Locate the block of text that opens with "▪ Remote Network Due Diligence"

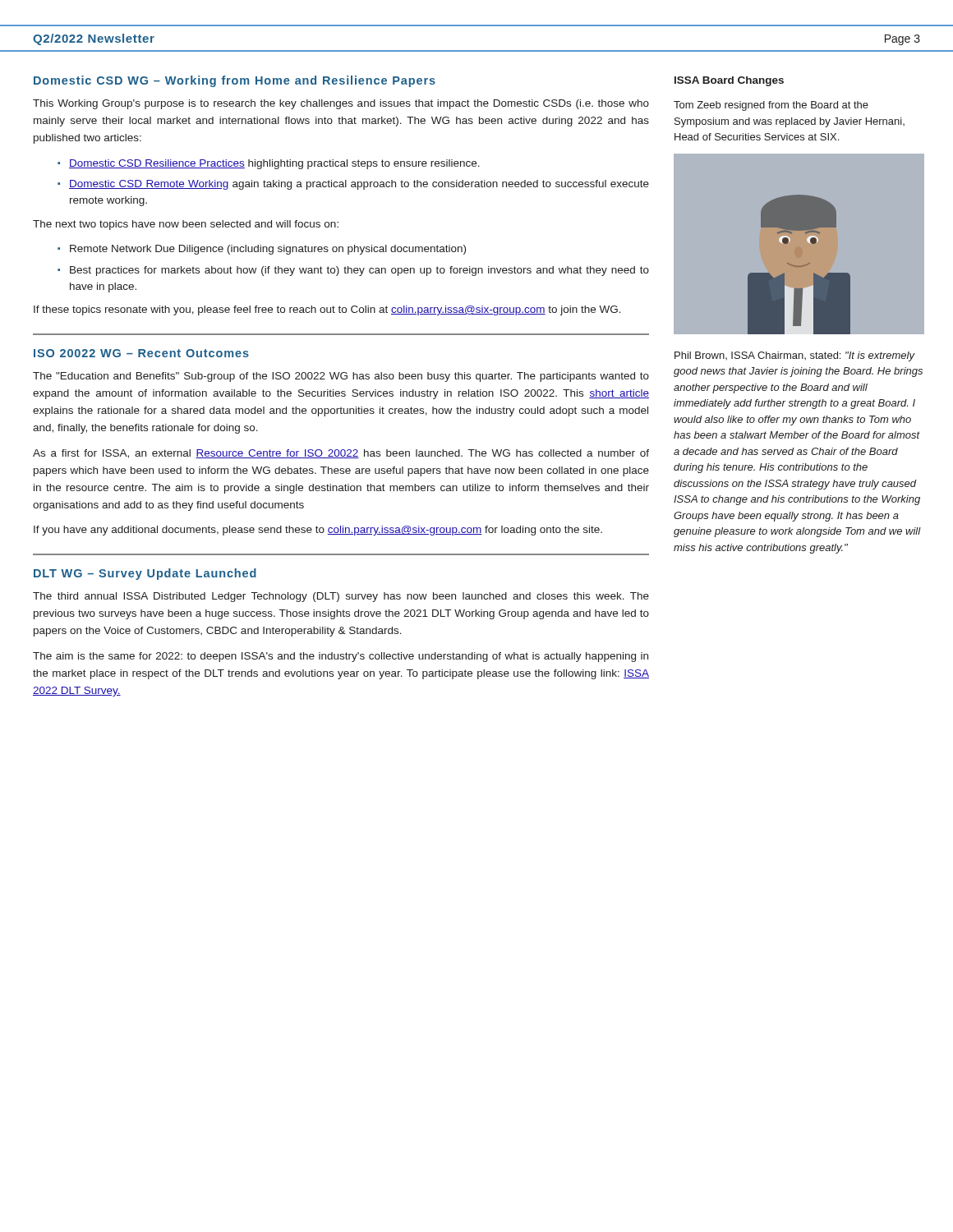262,249
